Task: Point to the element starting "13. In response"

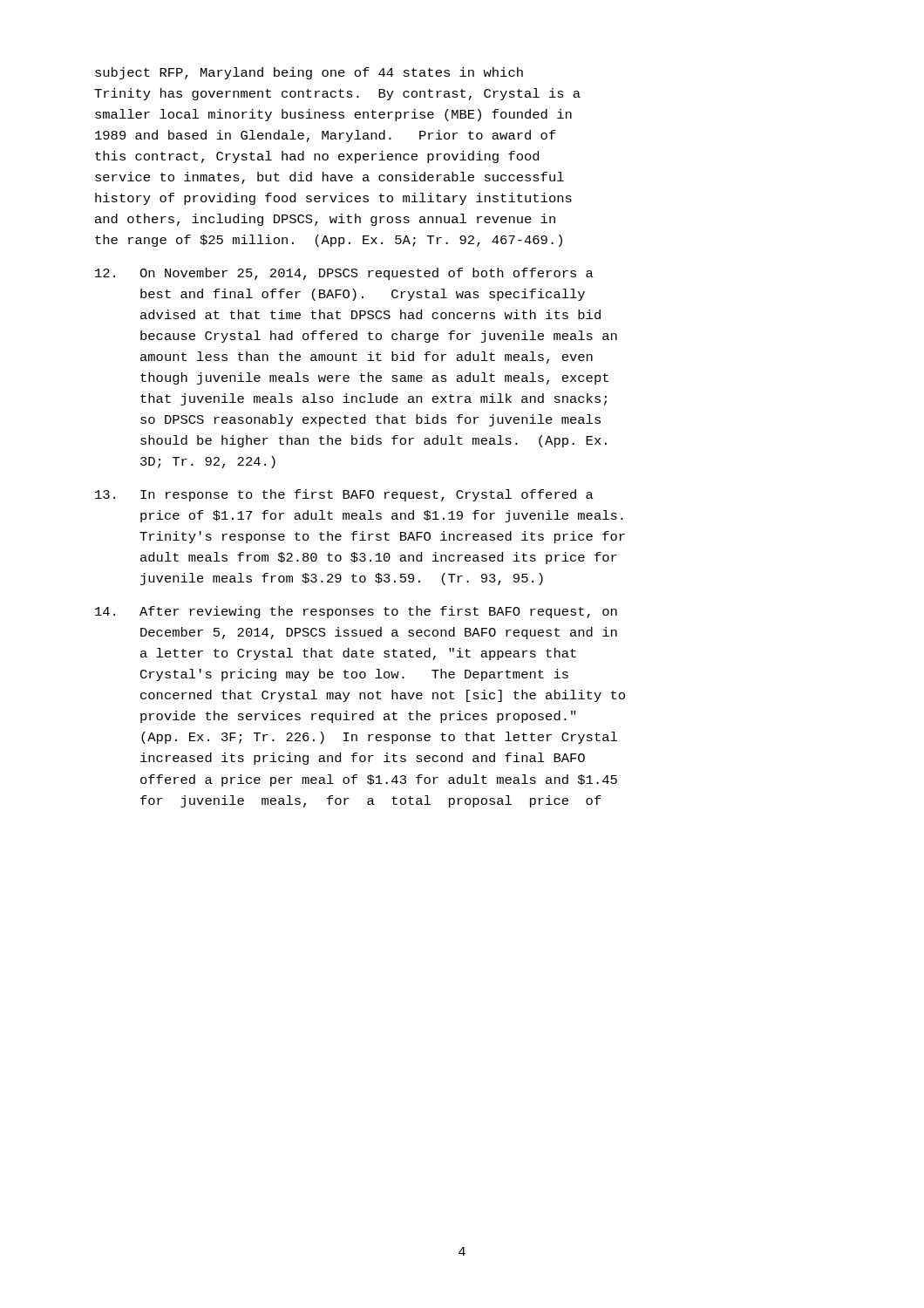Action: click(478, 537)
